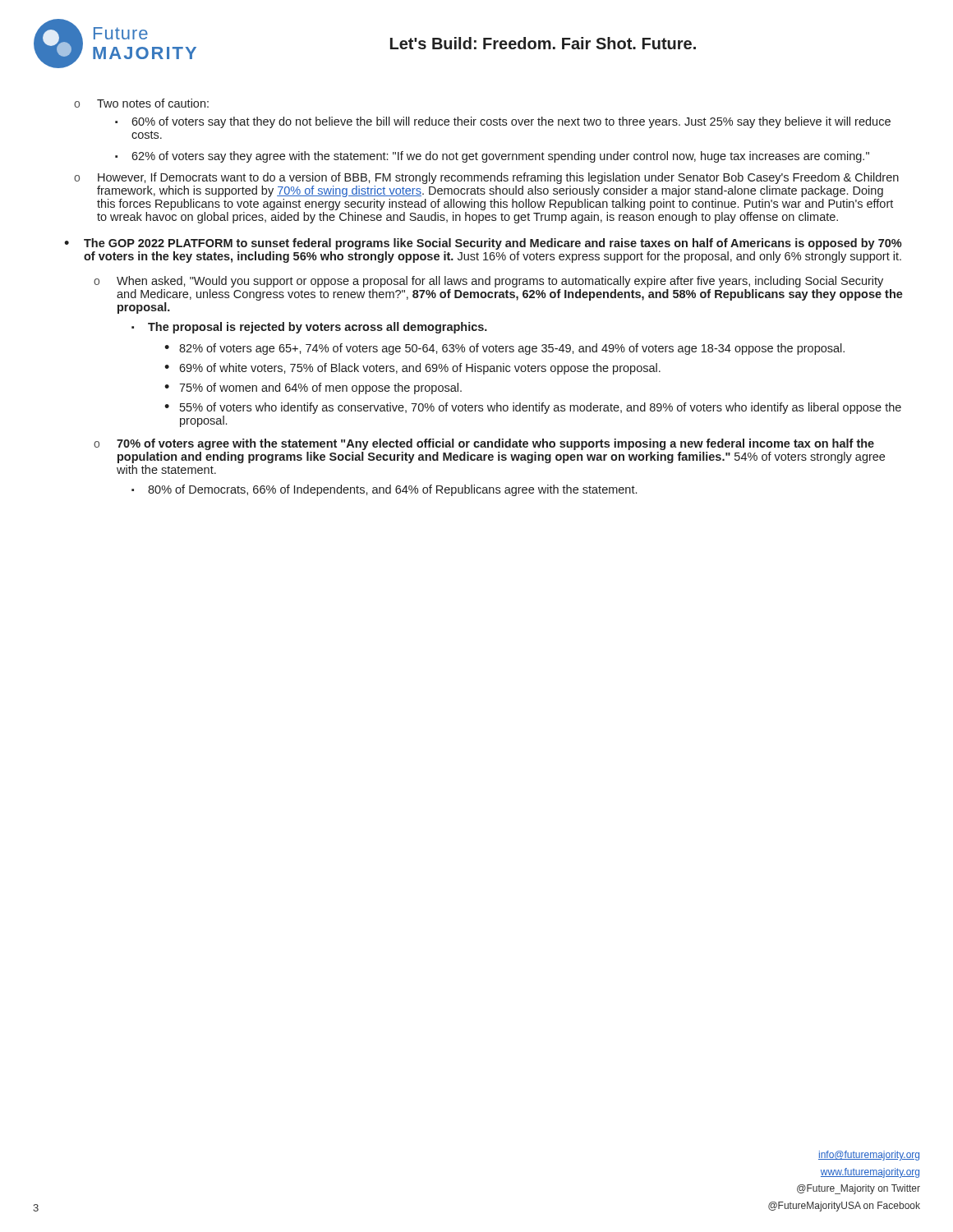This screenshot has width=953, height=1232.
Task: Find the block on this page that starts "▪ 62% of voters"
Action: (x=492, y=156)
